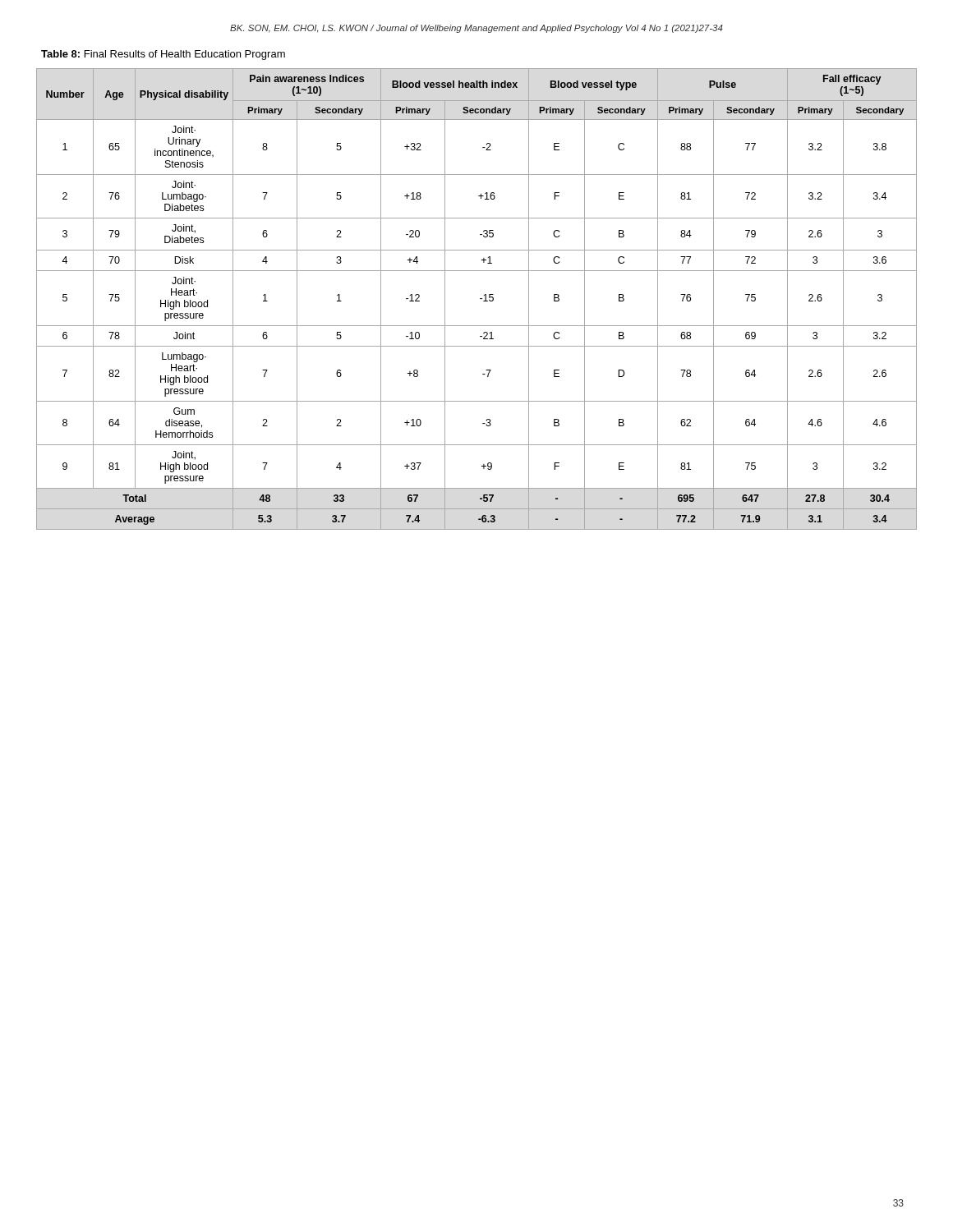Navigate to the passage starting "Table 8: Final Results of Health"

click(x=163, y=54)
